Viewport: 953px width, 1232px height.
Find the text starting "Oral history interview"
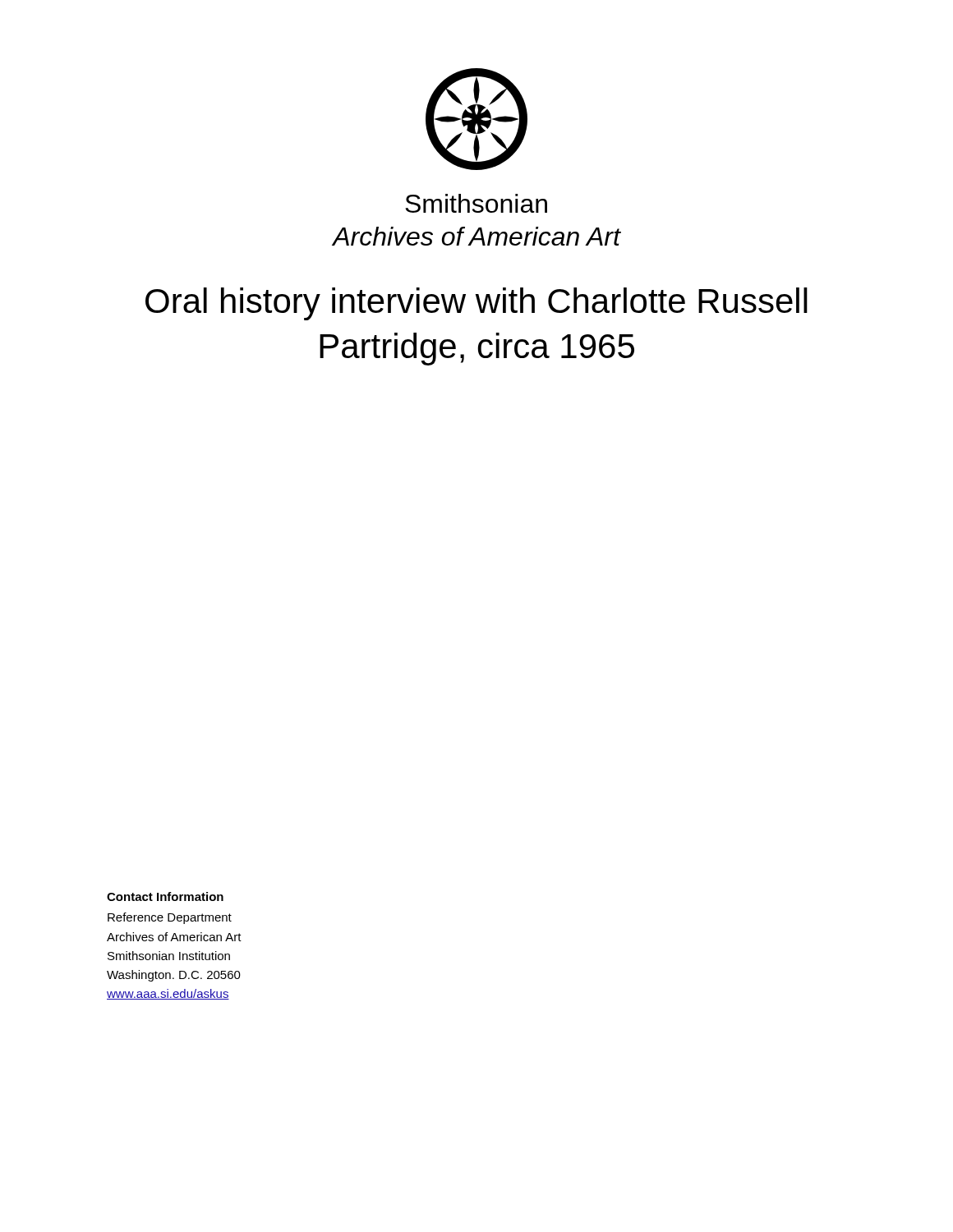click(x=476, y=323)
